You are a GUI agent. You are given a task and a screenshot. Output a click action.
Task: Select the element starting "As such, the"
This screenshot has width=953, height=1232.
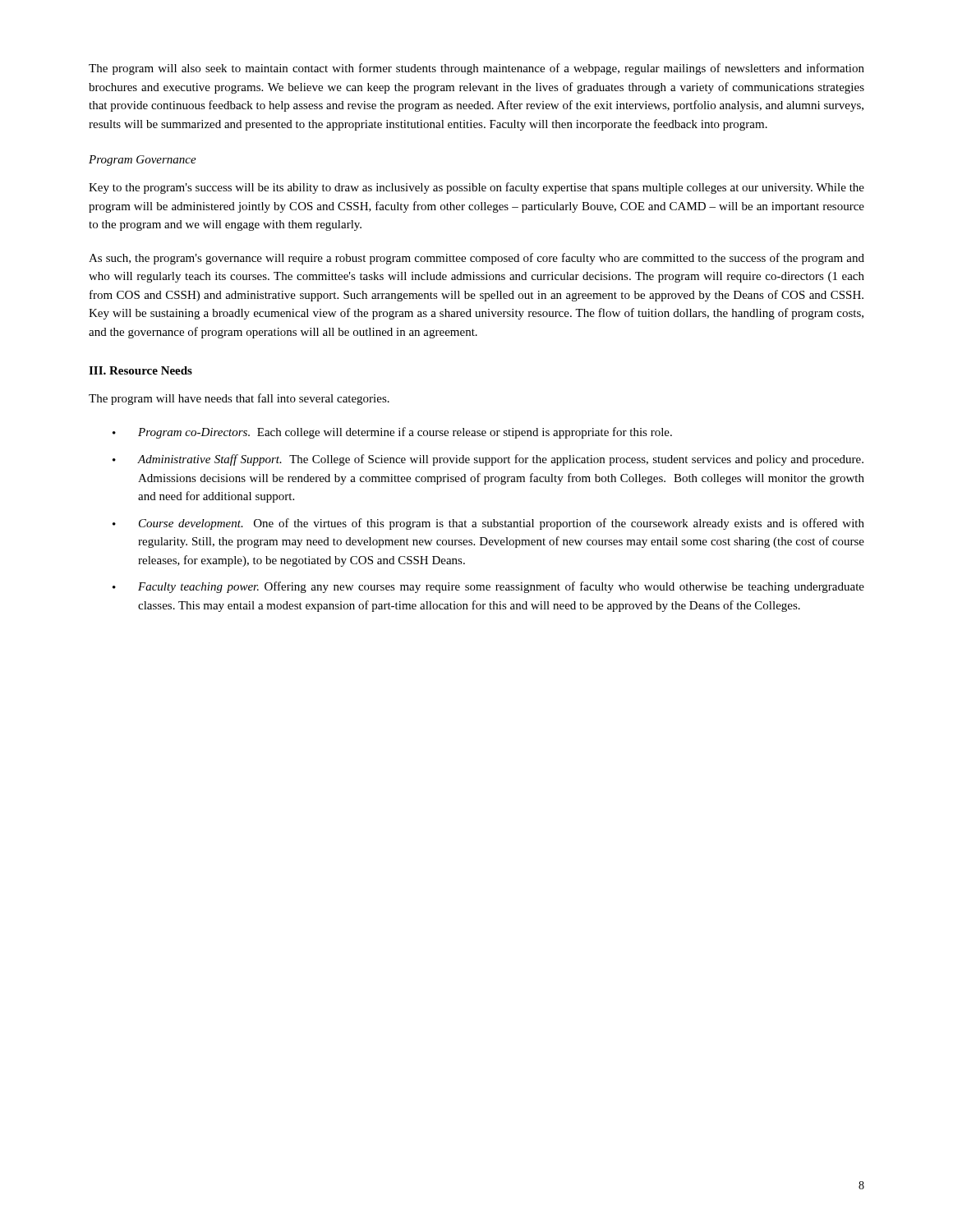[476, 294]
